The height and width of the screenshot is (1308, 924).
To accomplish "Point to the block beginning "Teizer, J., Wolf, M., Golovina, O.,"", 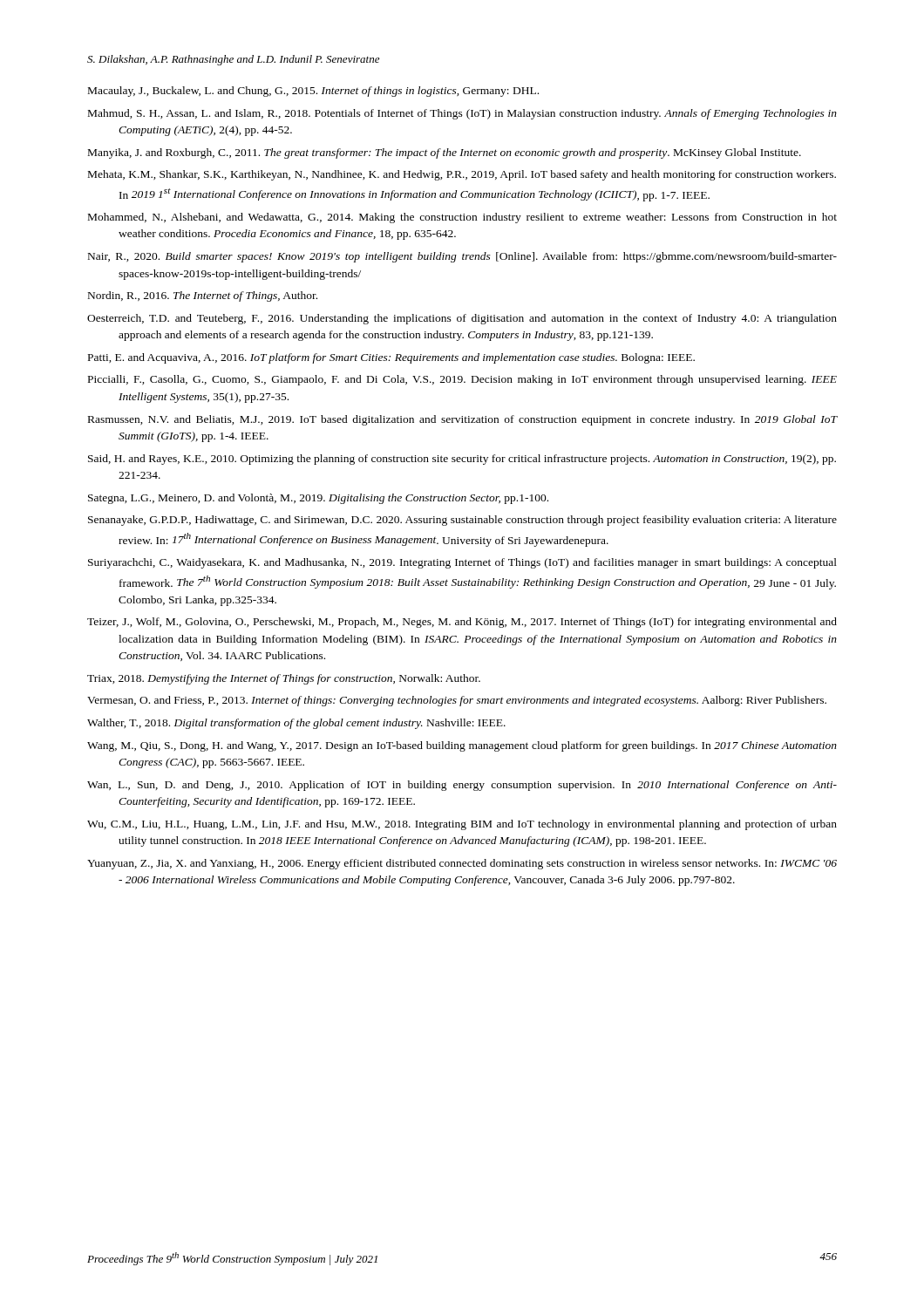I will pos(462,639).
